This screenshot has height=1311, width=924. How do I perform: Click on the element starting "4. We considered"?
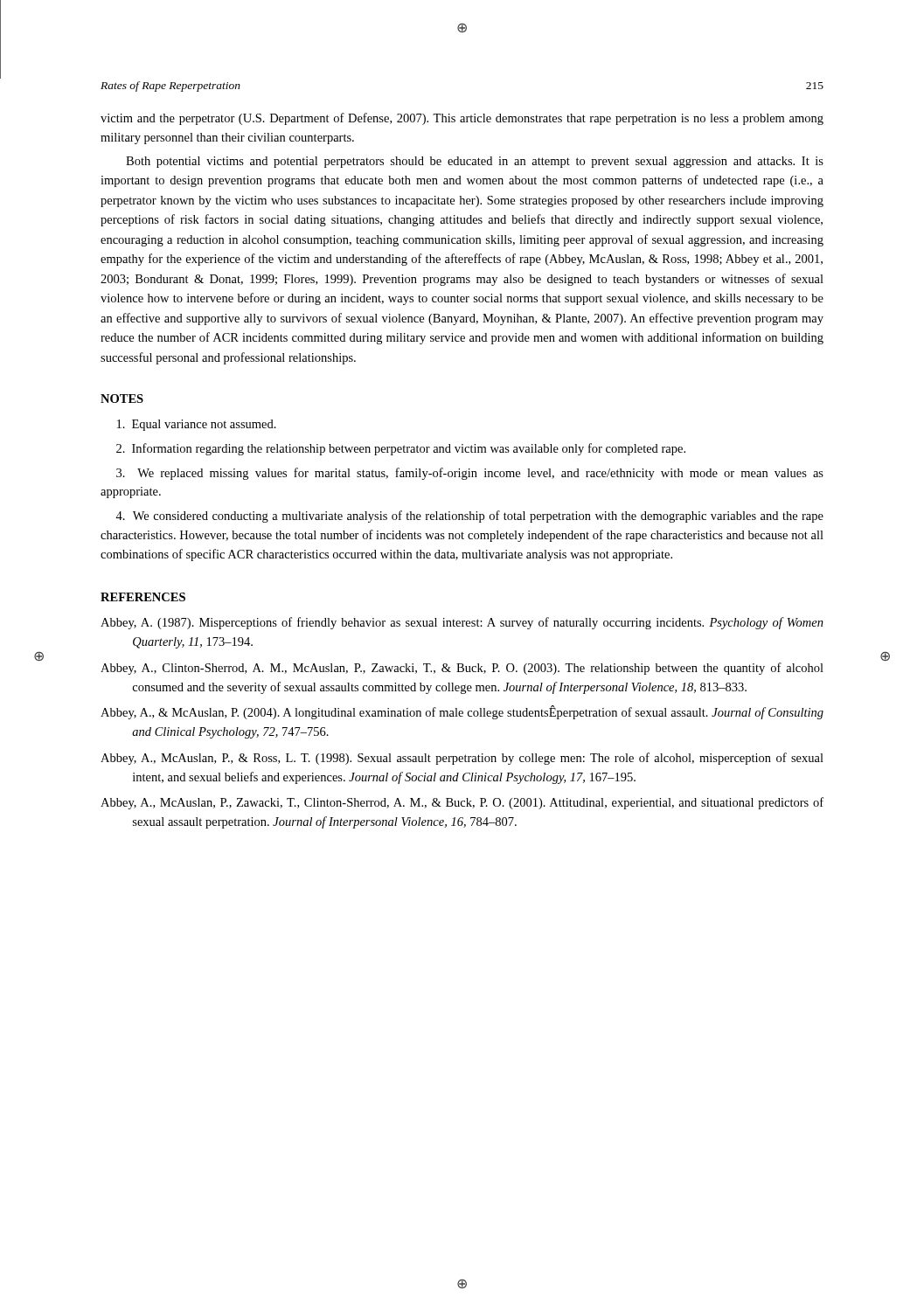tap(462, 535)
